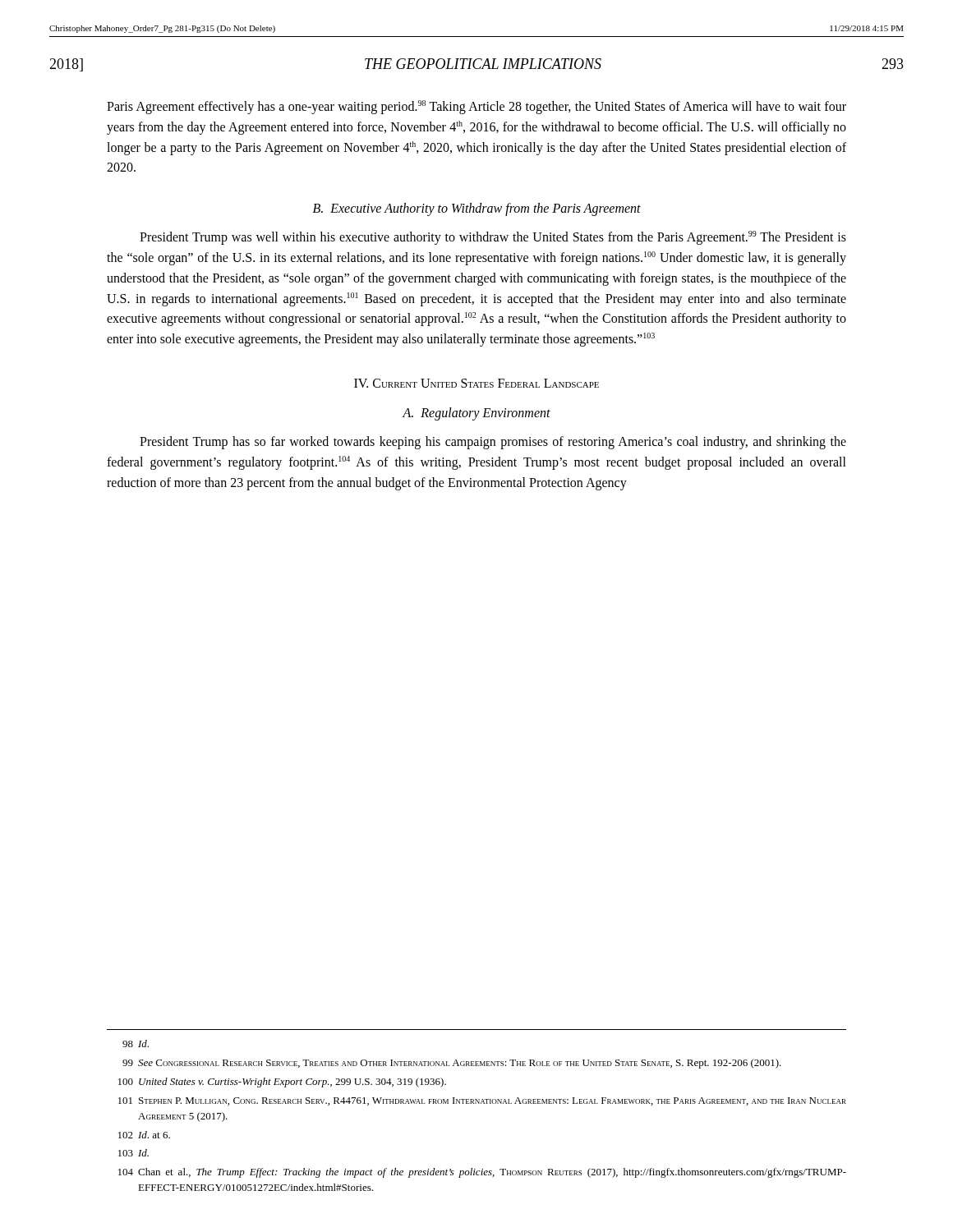
Task: Point to the block starting "102 Id. at 6."
Action: click(x=144, y=1135)
